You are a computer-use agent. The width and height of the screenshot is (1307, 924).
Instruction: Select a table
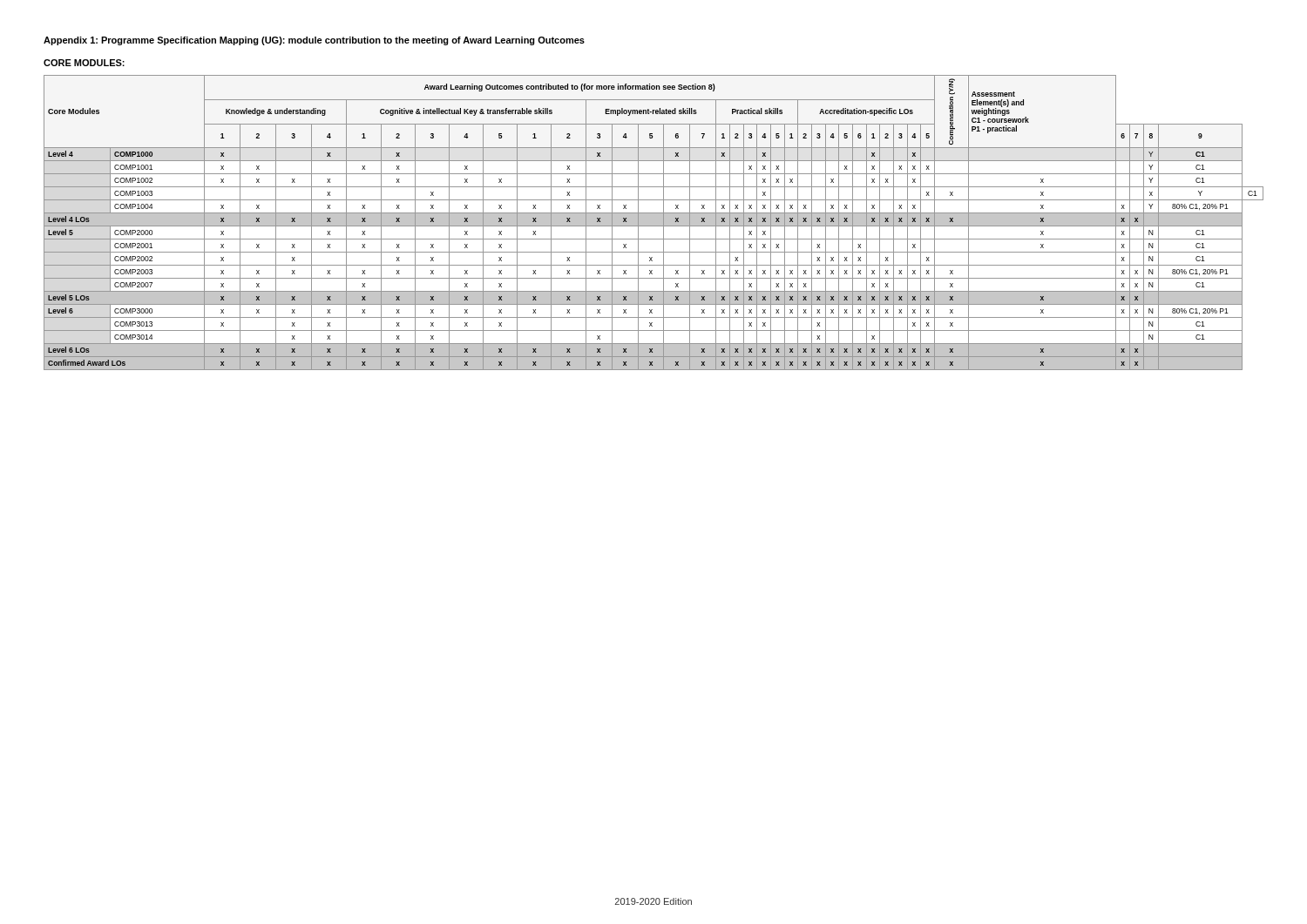(654, 223)
